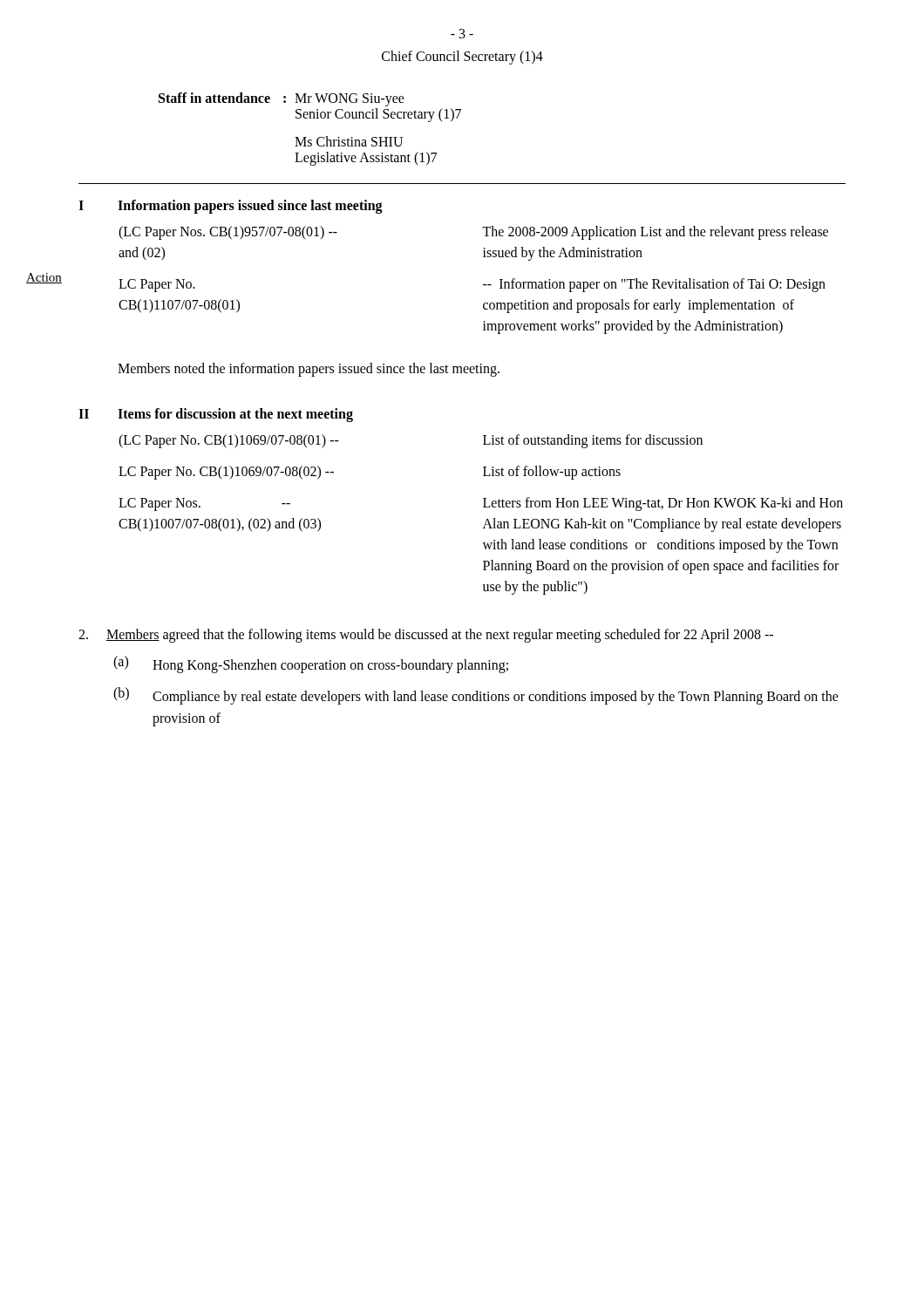Click on the region starting "Chief Council Secretary (1)4"

point(462,56)
